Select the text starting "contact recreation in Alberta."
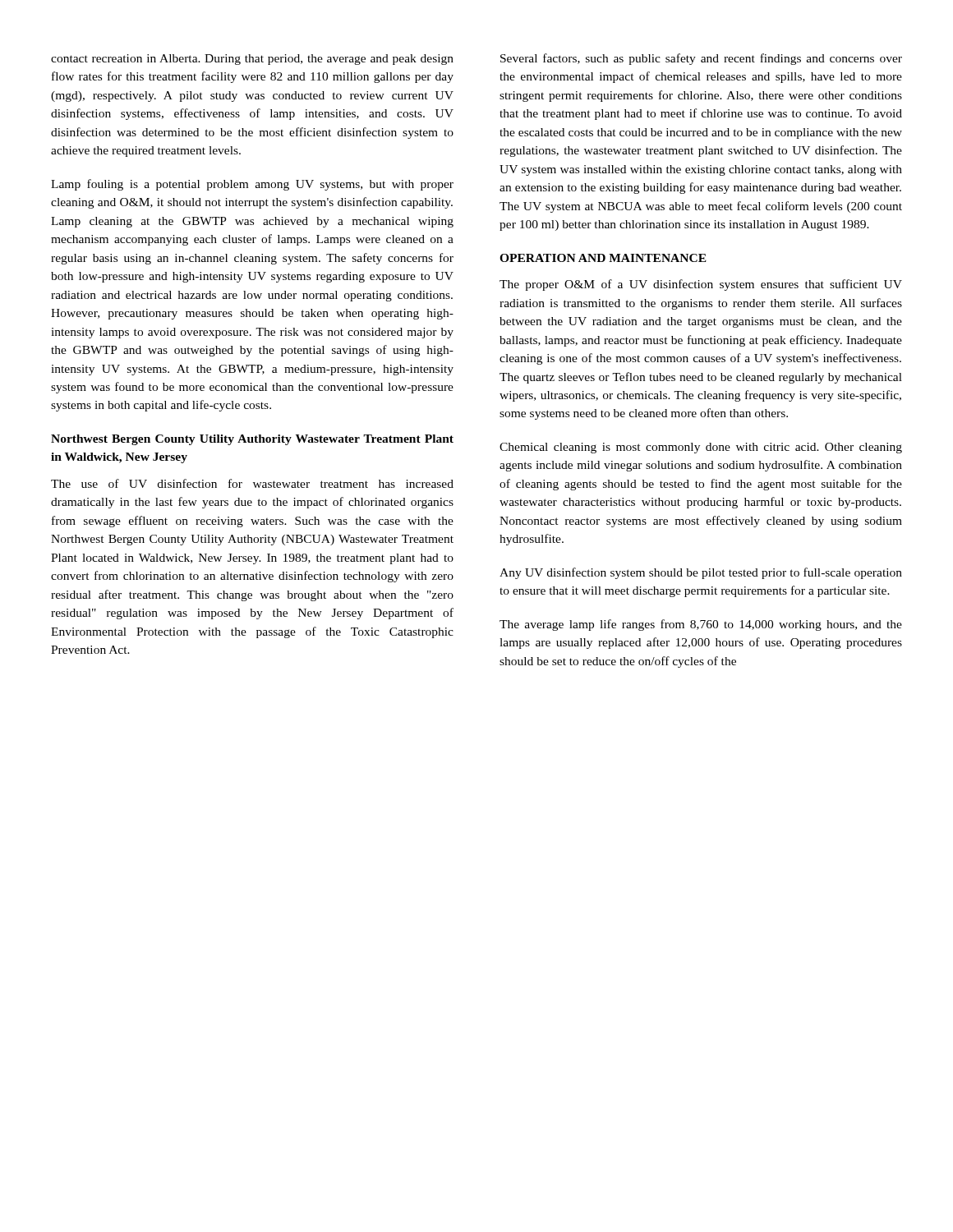The height and width of the screenshot is (1232, 953). point(252,104)
